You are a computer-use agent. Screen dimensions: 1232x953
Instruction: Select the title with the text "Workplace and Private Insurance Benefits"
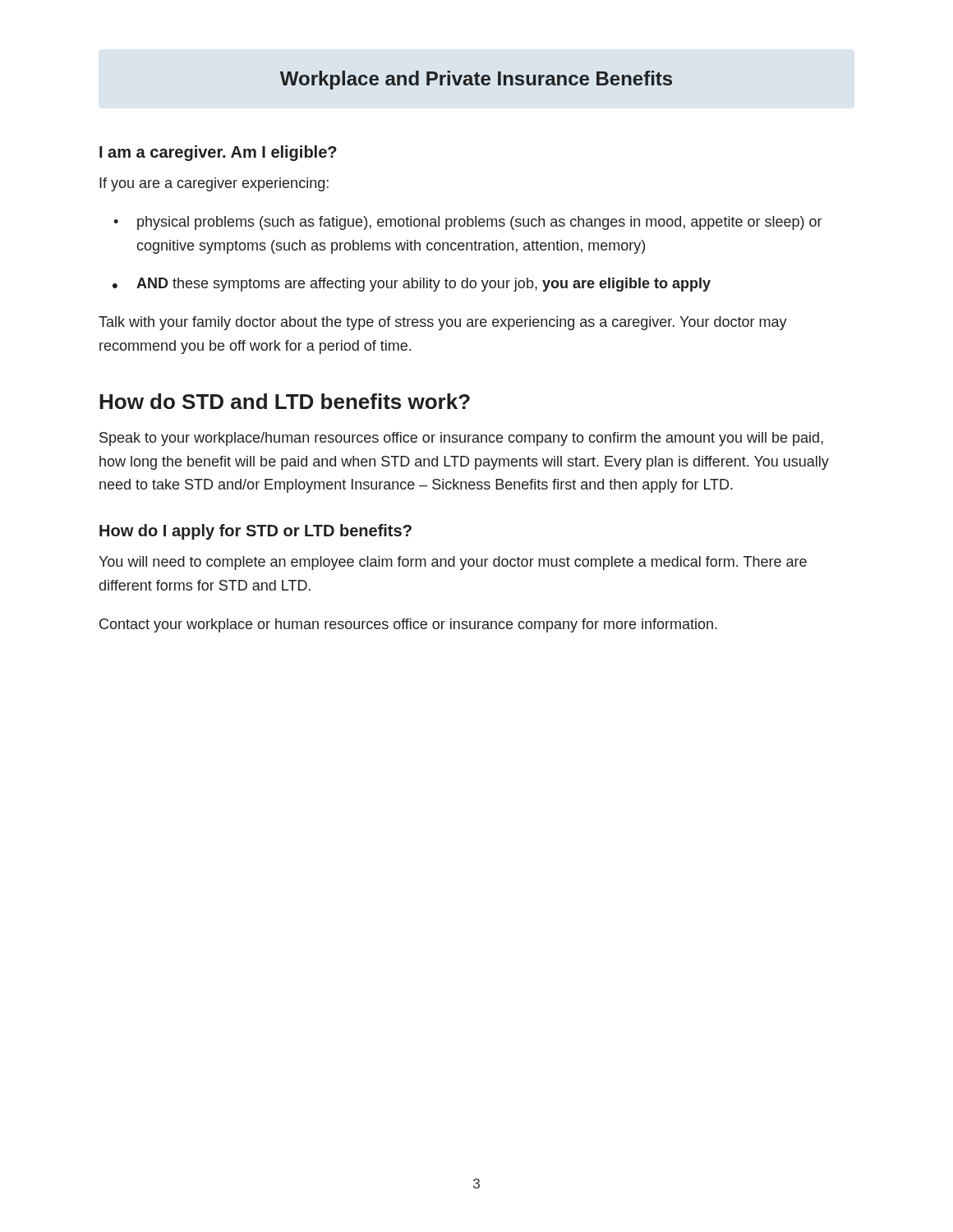[476, 78]
